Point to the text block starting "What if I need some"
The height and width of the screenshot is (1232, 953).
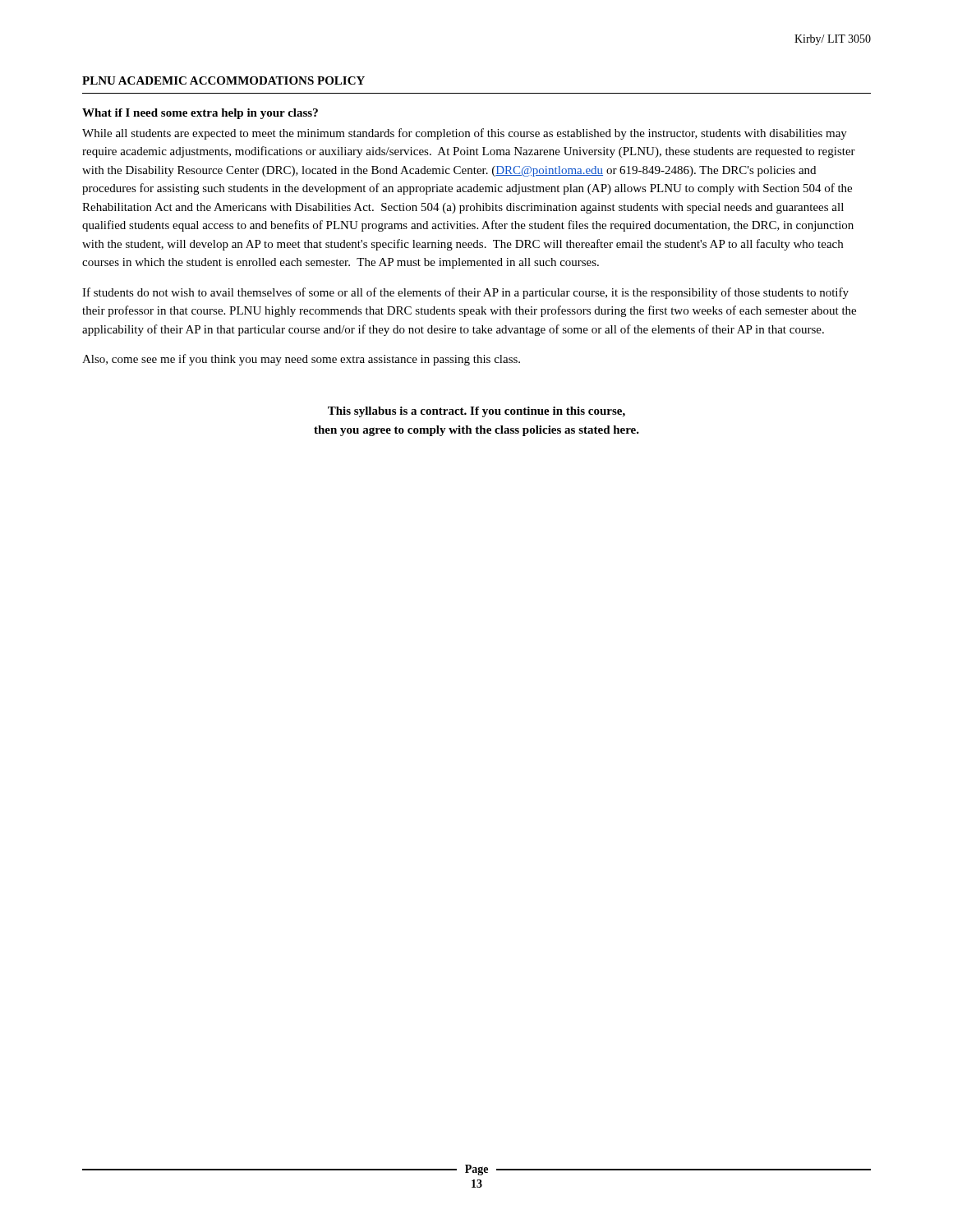476,186
